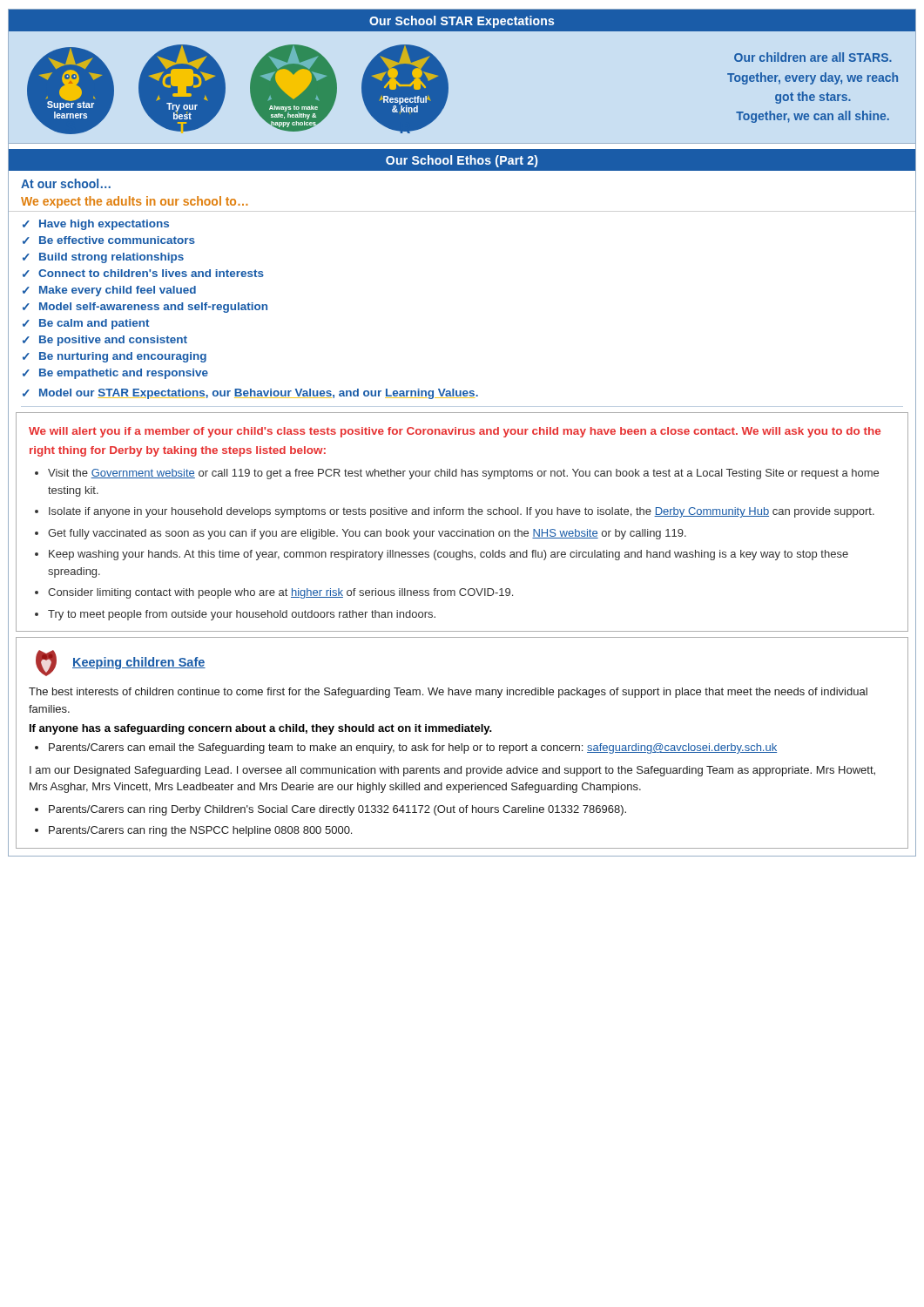Click on the element starting "Try to meet people from"
924x1307 pixels.
click(x=242, y=614)
